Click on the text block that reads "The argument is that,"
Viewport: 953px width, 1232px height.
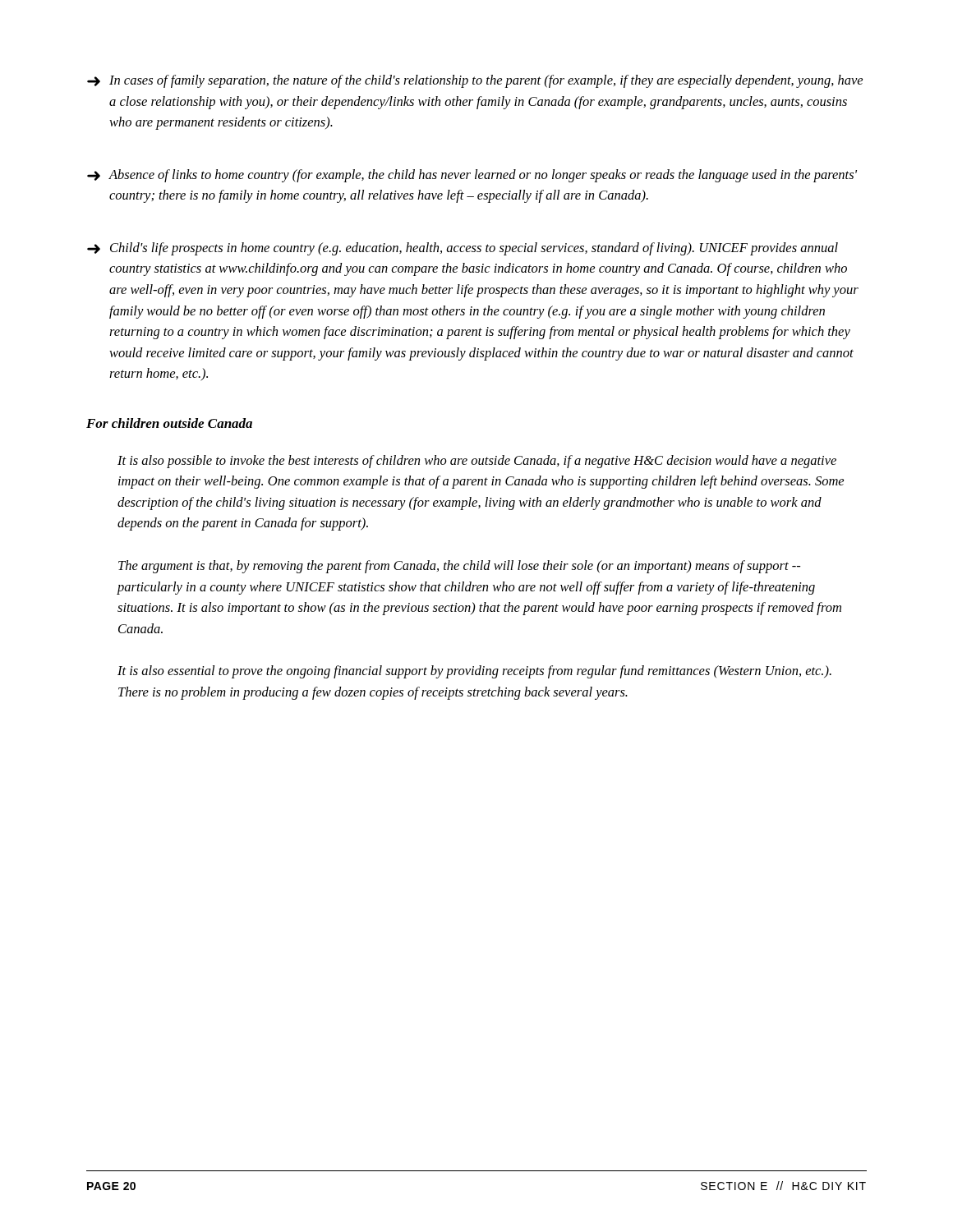tap(492, 597)
